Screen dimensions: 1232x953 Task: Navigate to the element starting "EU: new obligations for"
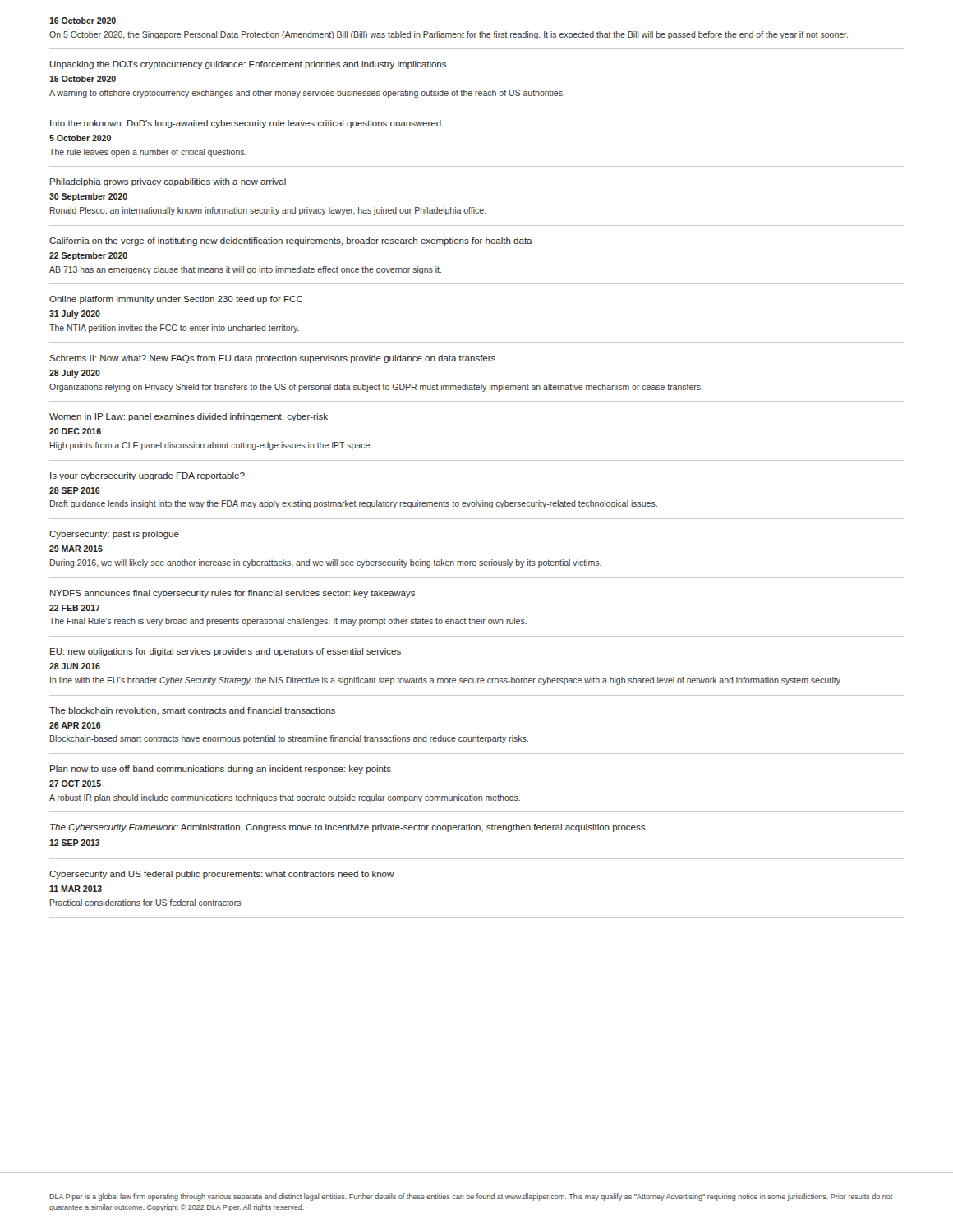[x=226, y=652]
